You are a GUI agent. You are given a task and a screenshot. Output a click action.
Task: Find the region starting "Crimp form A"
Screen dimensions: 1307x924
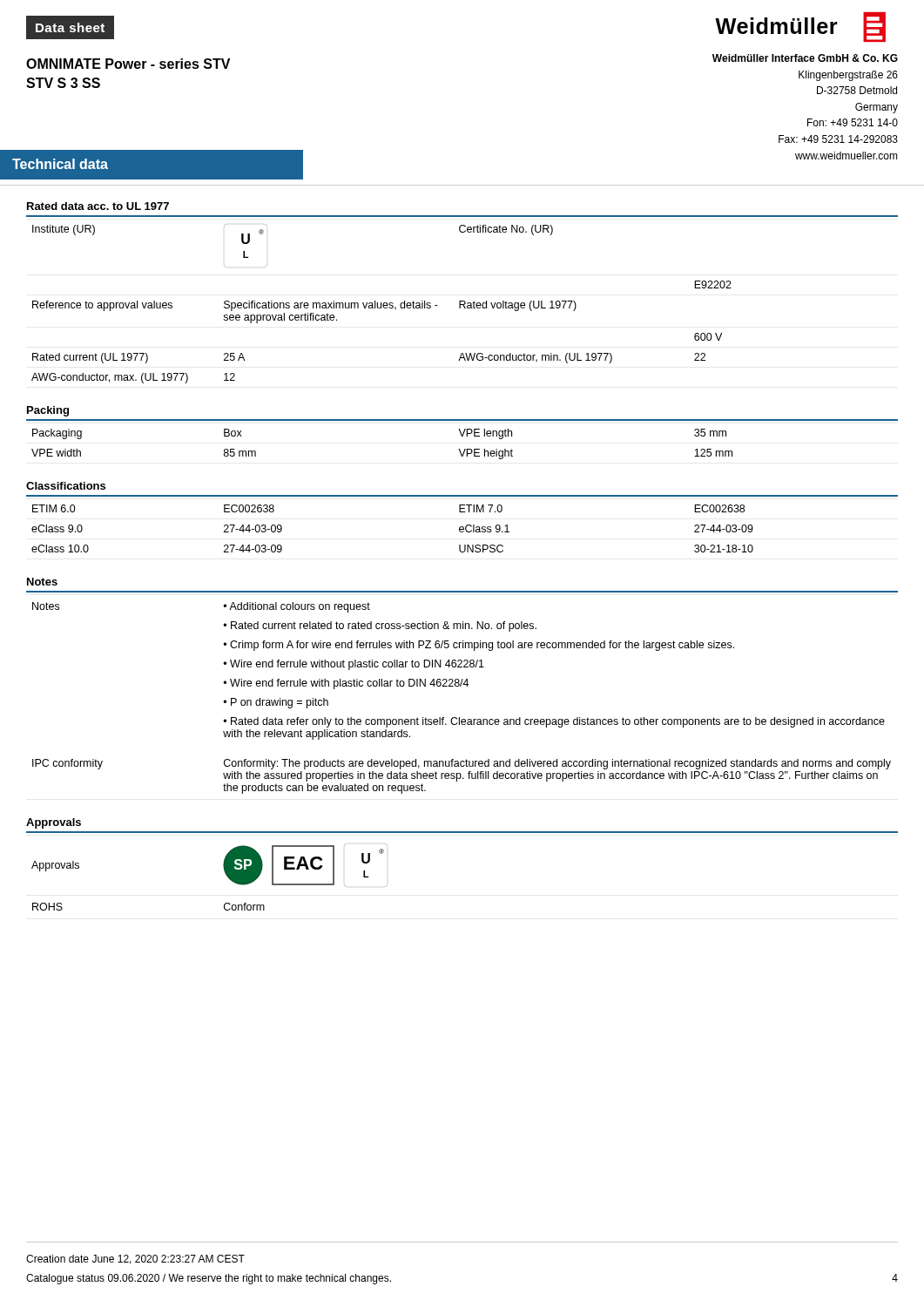click(483, 645)
